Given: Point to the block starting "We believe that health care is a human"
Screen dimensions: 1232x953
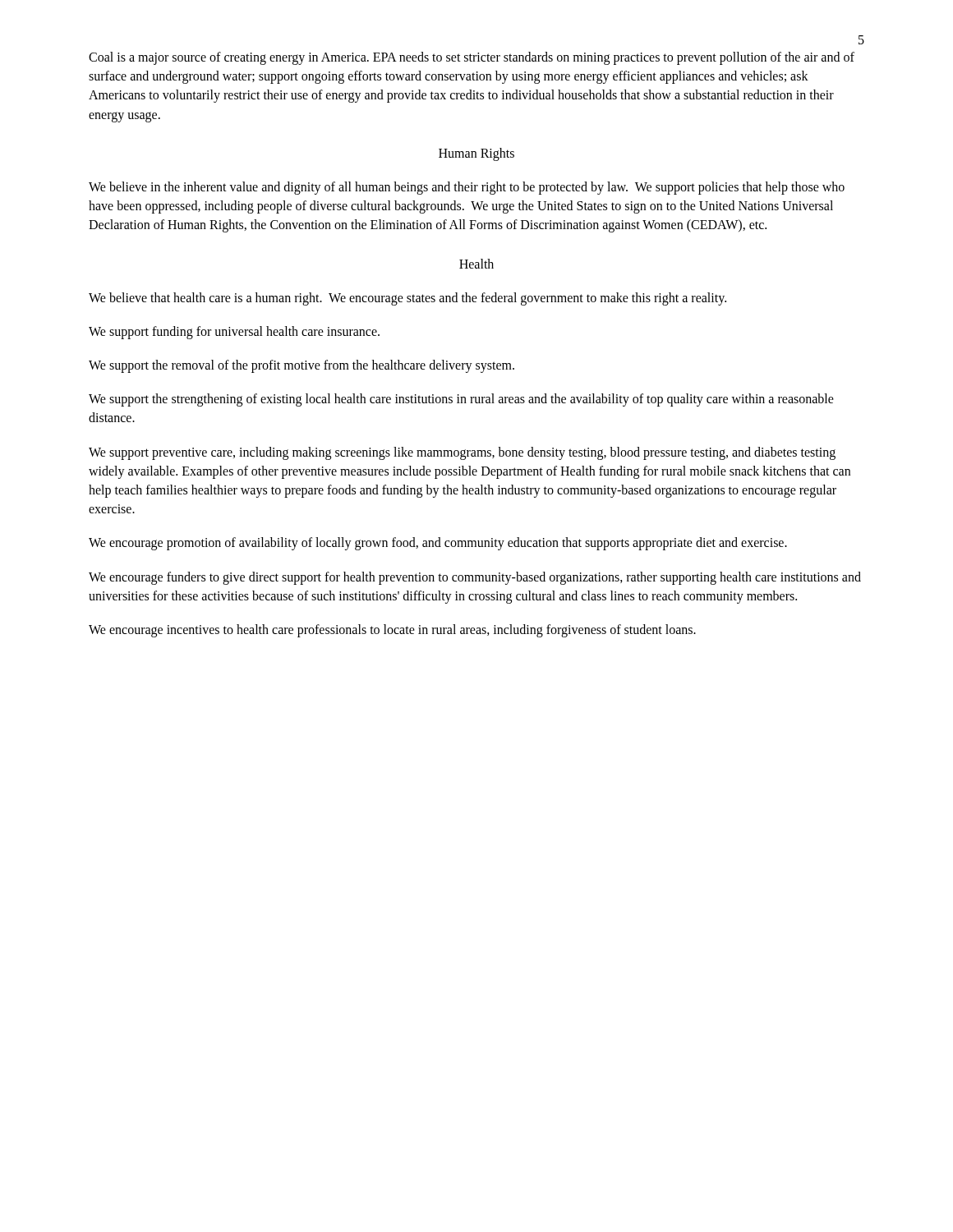Looking at the screenshot, I should pyautogui.click(x=408, y=297).
